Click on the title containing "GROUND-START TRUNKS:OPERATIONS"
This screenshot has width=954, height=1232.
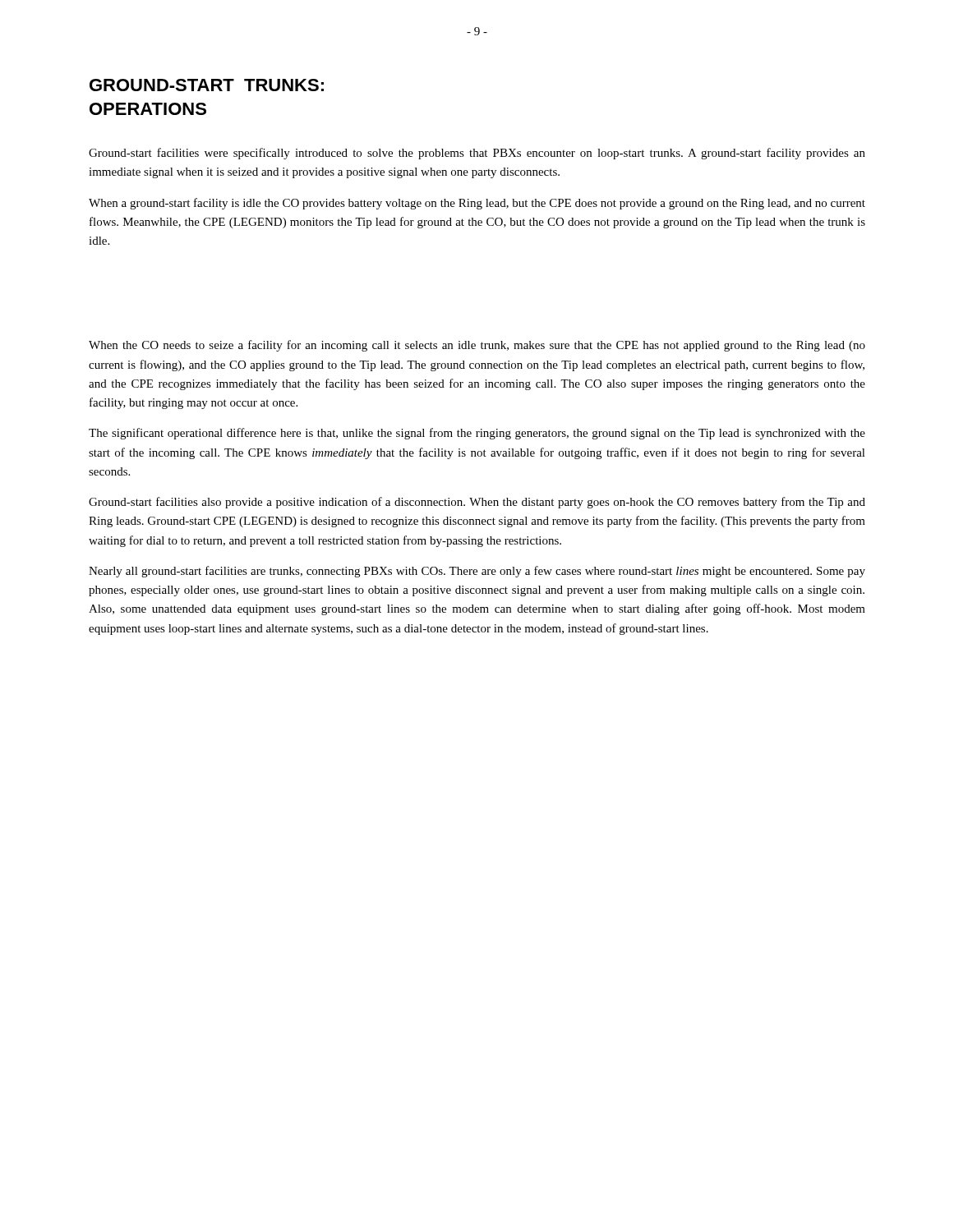tap(207, 85)
